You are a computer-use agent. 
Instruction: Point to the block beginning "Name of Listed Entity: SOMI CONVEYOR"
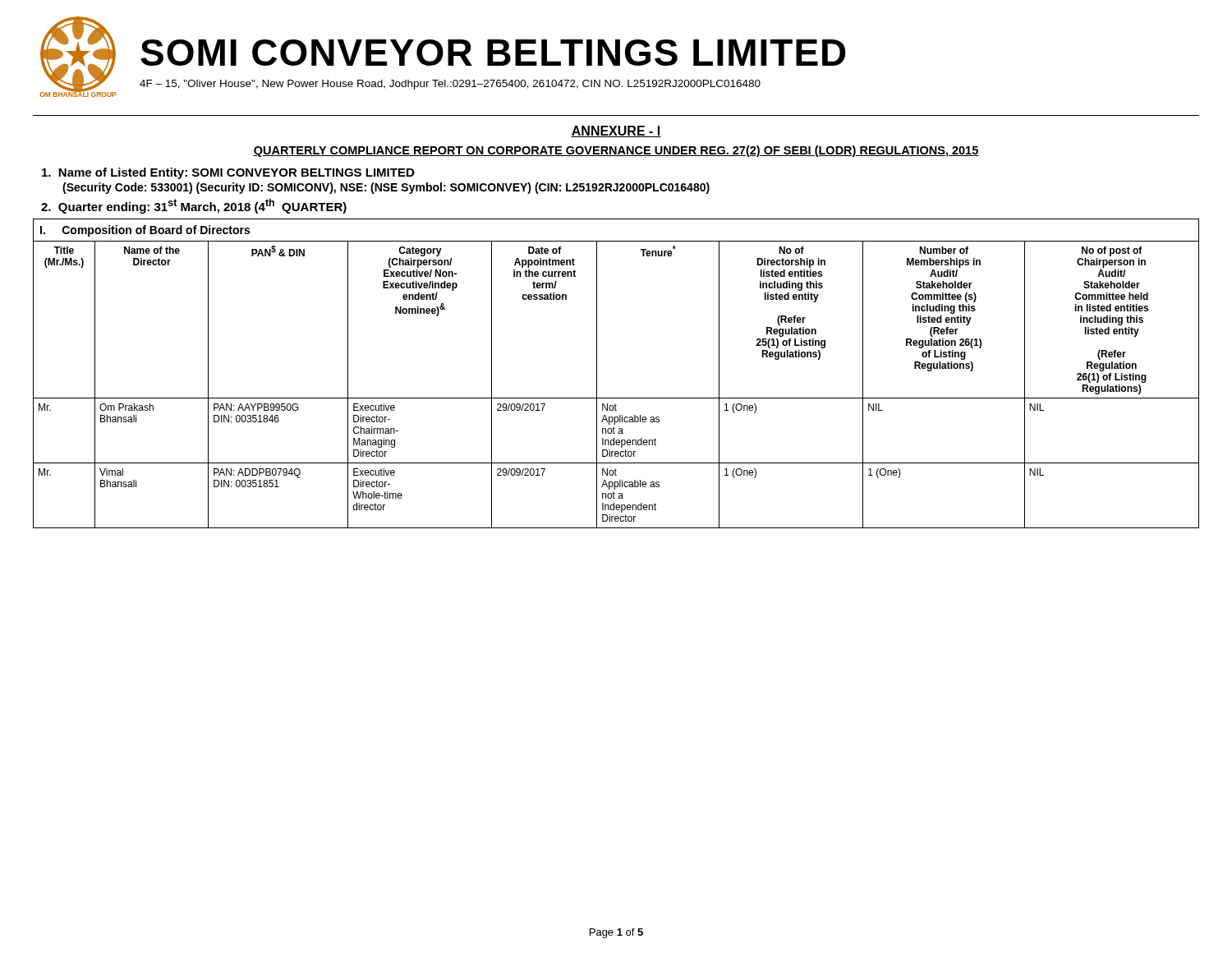tap(228, 172)
